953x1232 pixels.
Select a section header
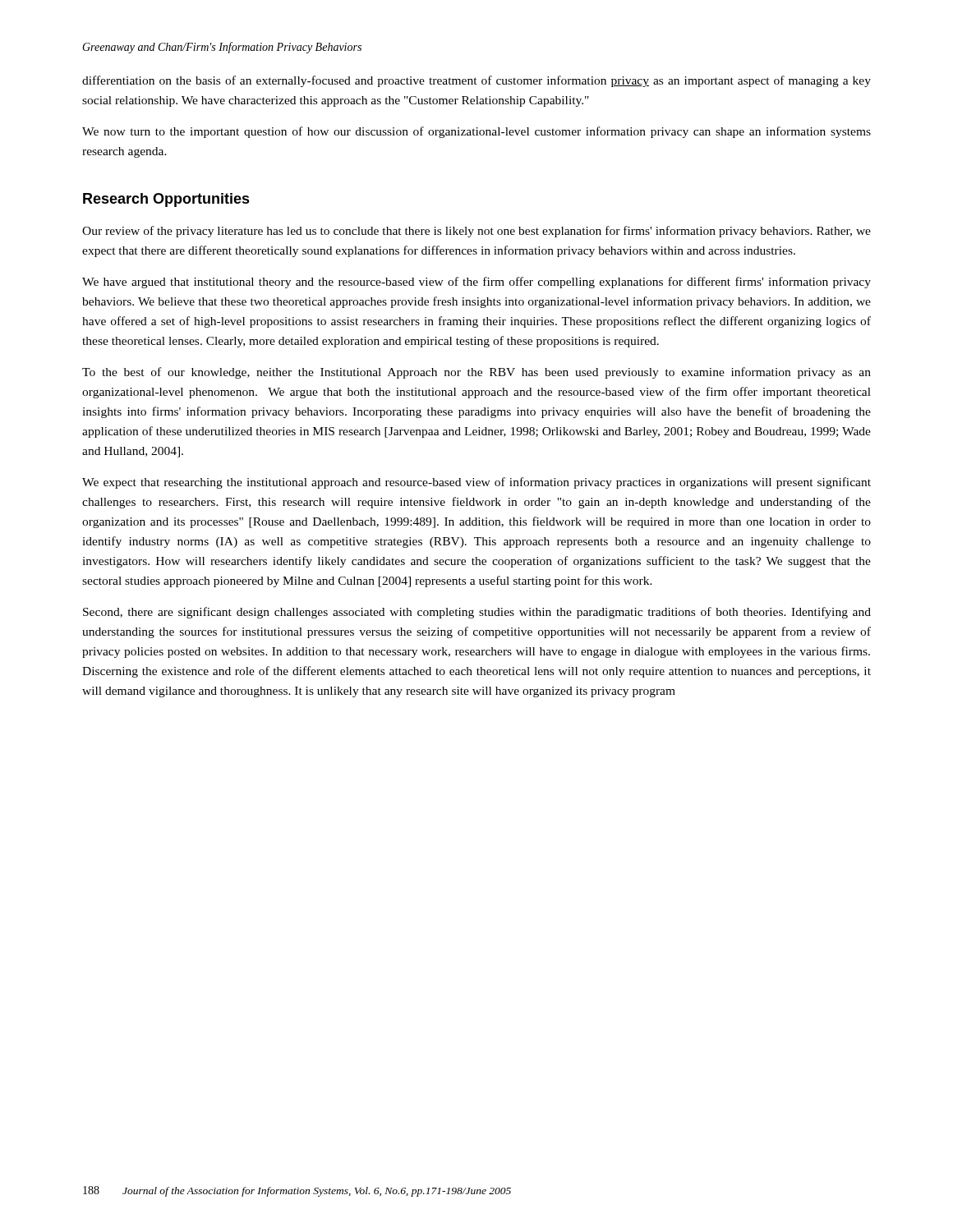coord(166,199)
